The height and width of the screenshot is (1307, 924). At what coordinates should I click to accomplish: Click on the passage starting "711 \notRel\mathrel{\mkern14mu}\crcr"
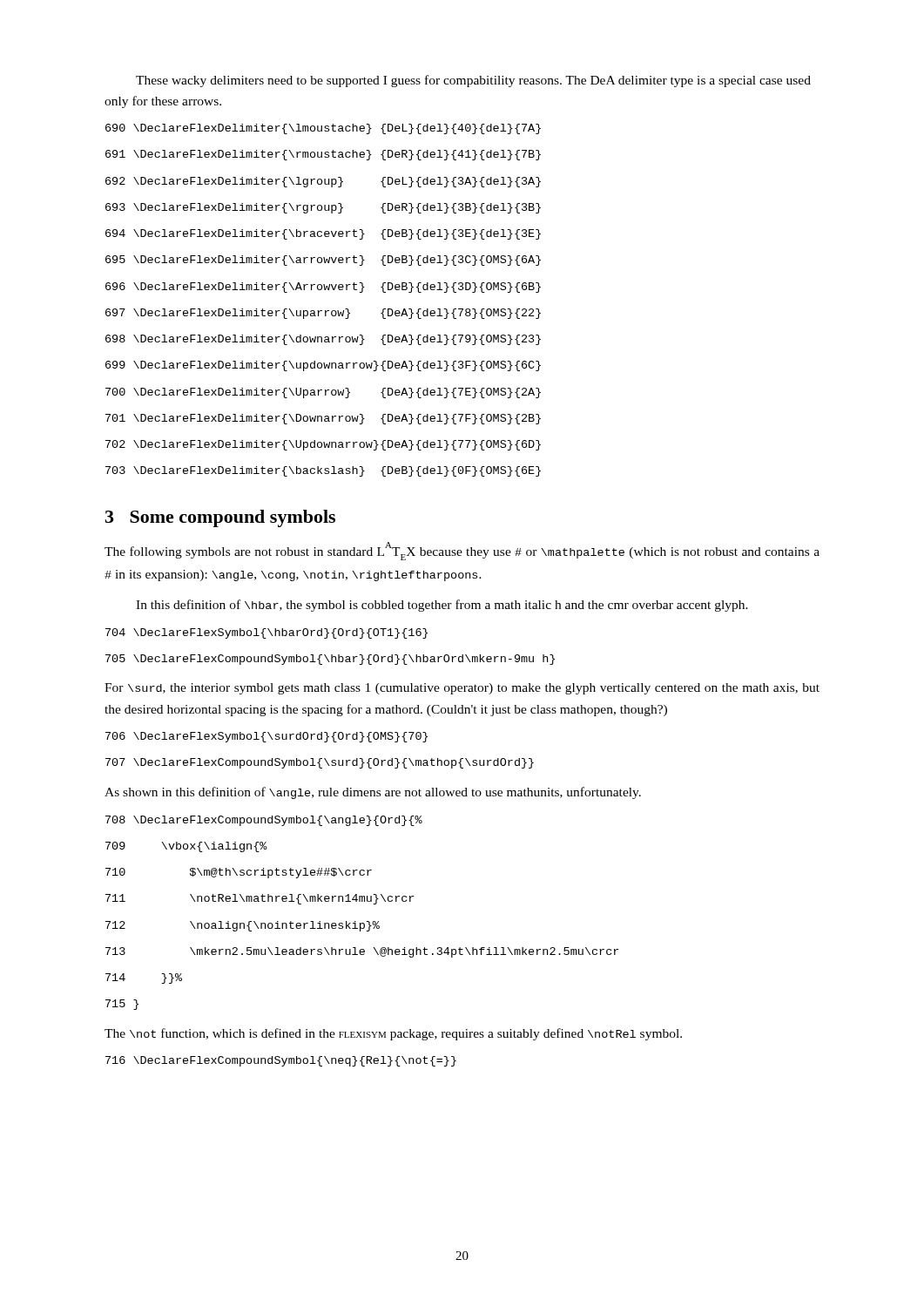click(260, 899)
